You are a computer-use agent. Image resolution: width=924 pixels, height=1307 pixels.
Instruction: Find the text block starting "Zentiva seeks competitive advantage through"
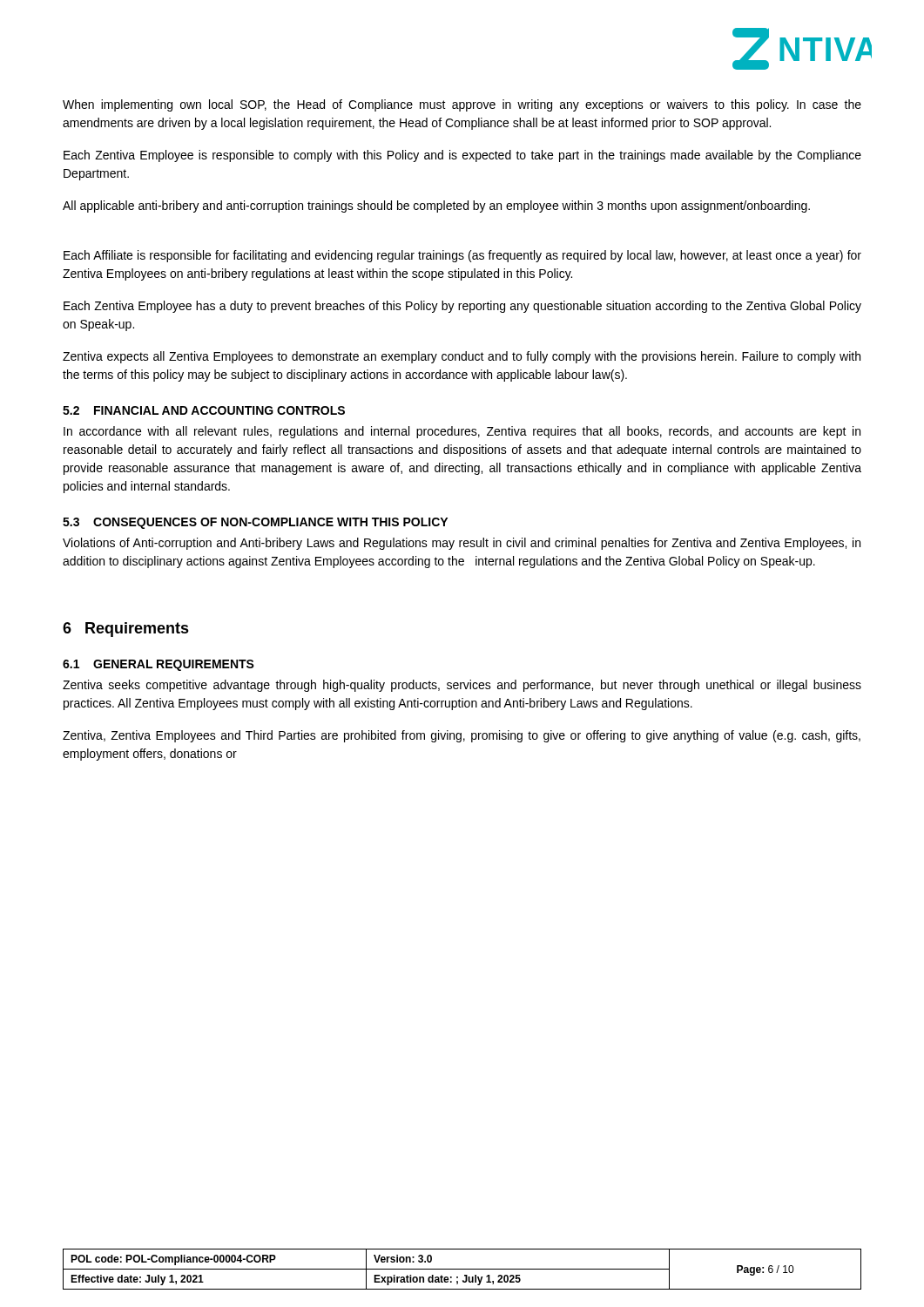point(462,694)
